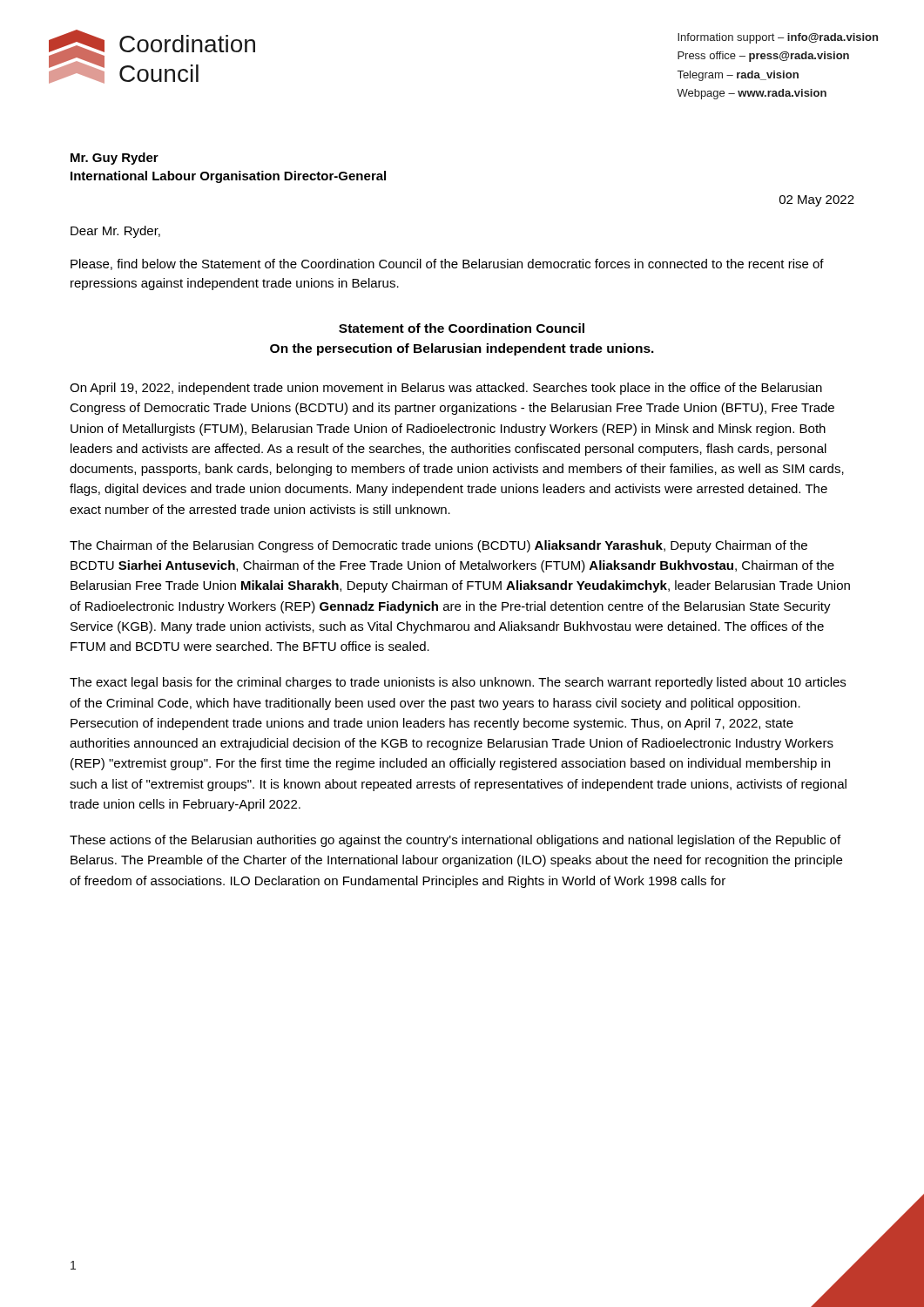This screenshot has height=1307, width=924.
Task: Point to the element starting "Dear Mr. Ryder,"
Action: point(115,230)
